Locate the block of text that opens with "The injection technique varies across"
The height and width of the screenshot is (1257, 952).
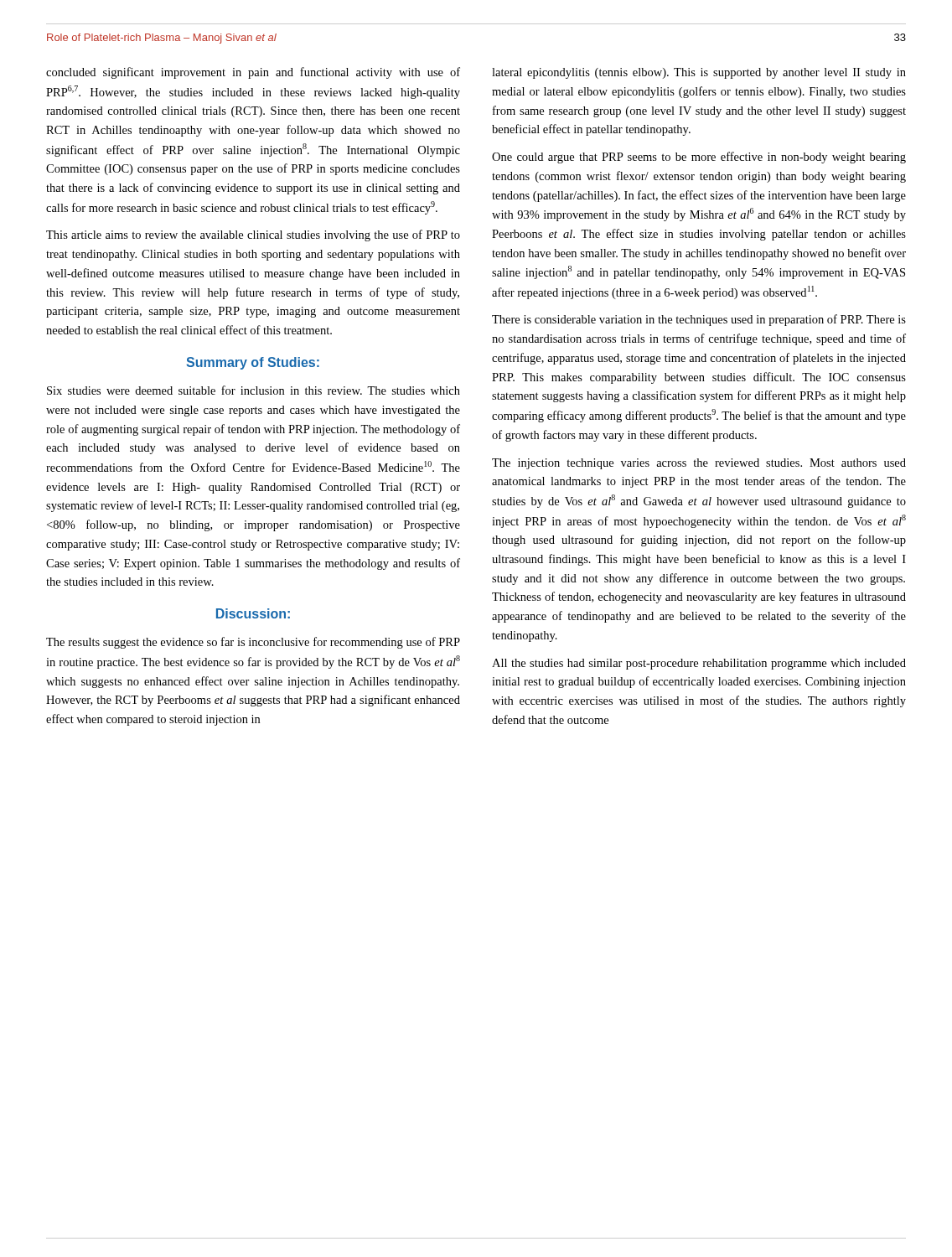[699, 549]
